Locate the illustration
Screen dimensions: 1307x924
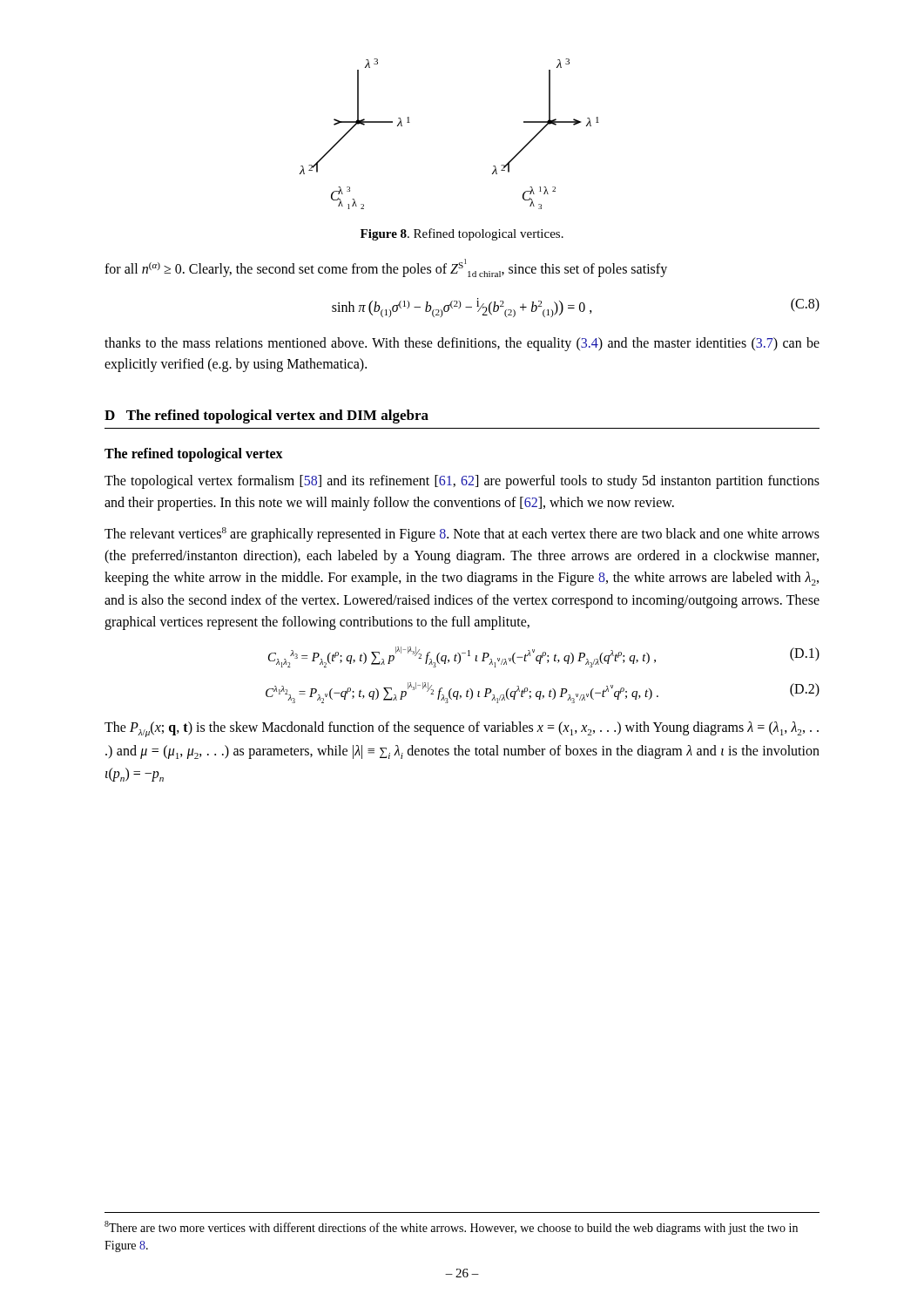(462, 132)
